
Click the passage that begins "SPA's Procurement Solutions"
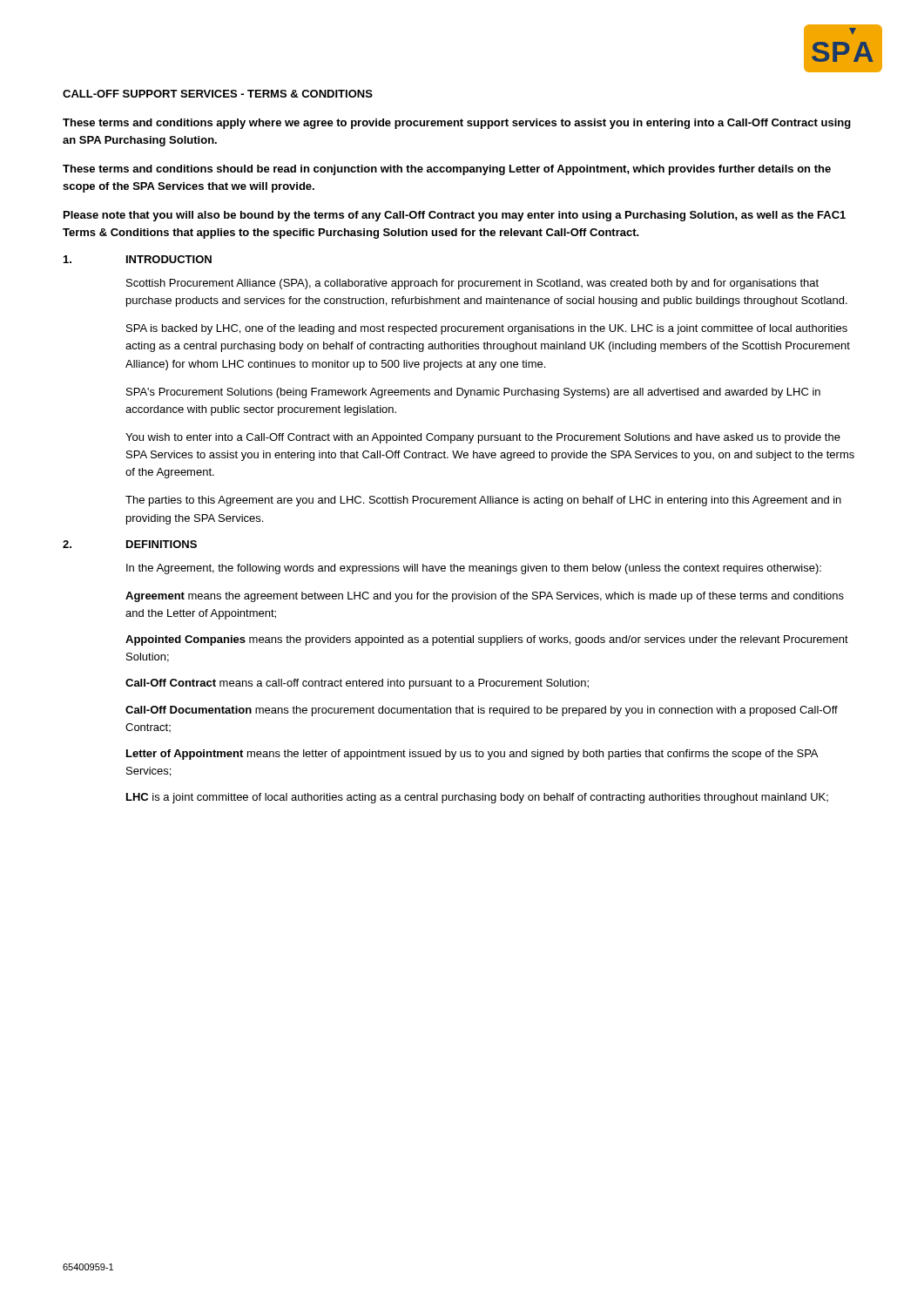473,400
